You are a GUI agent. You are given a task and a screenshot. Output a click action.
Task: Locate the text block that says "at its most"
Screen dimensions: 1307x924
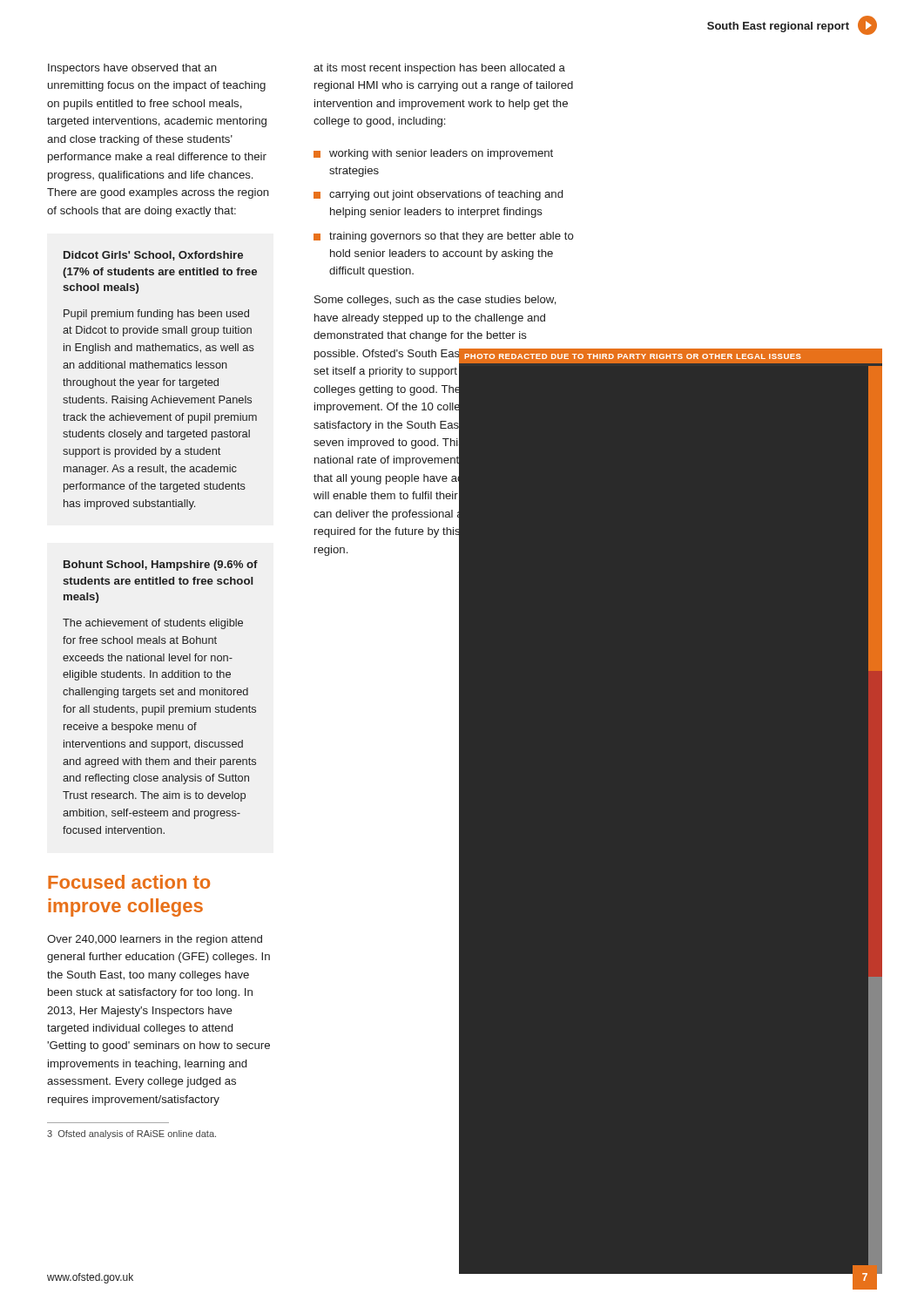point(443,94)
